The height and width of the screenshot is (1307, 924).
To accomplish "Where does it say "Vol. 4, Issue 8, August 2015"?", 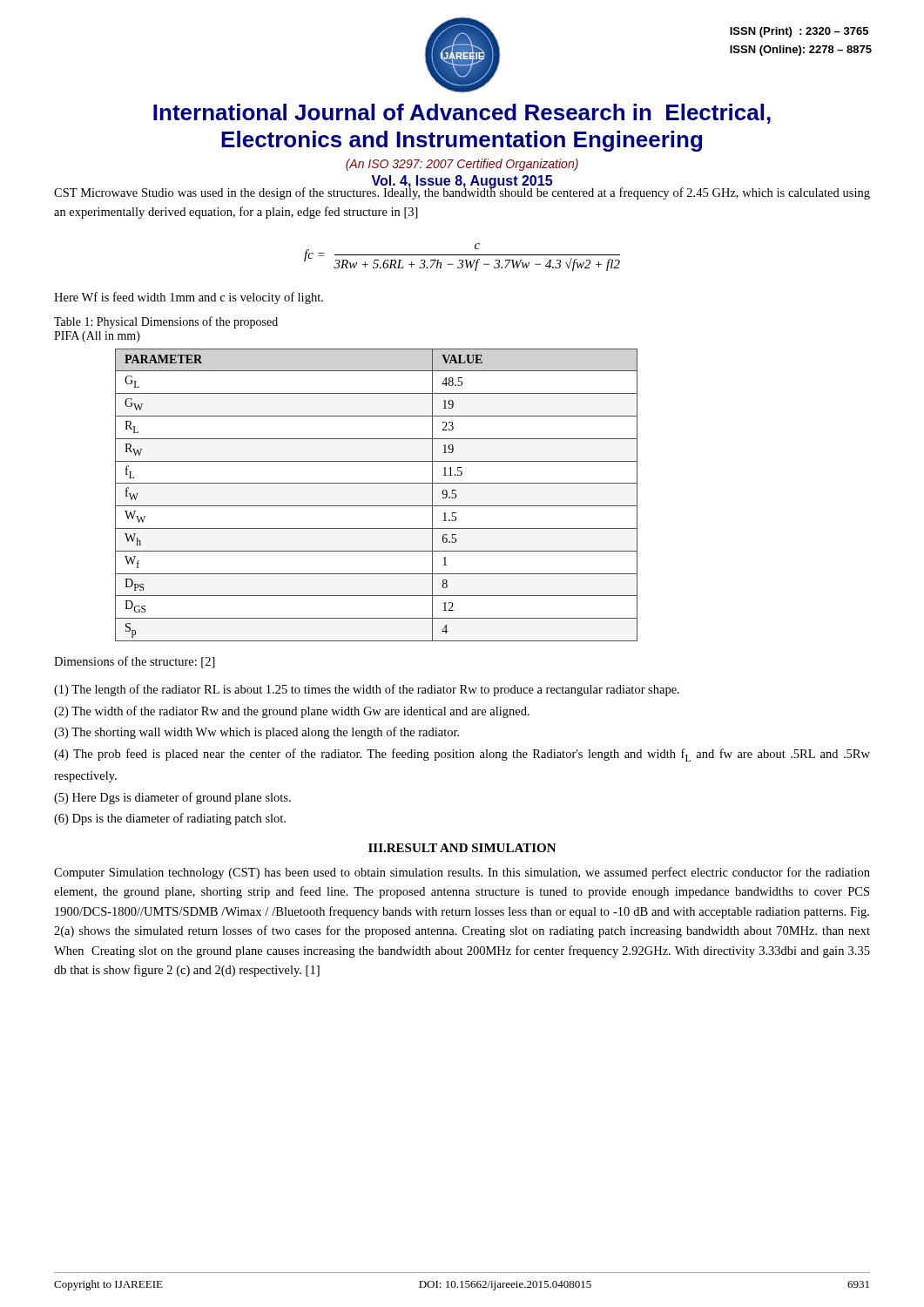I will (462, 181).
